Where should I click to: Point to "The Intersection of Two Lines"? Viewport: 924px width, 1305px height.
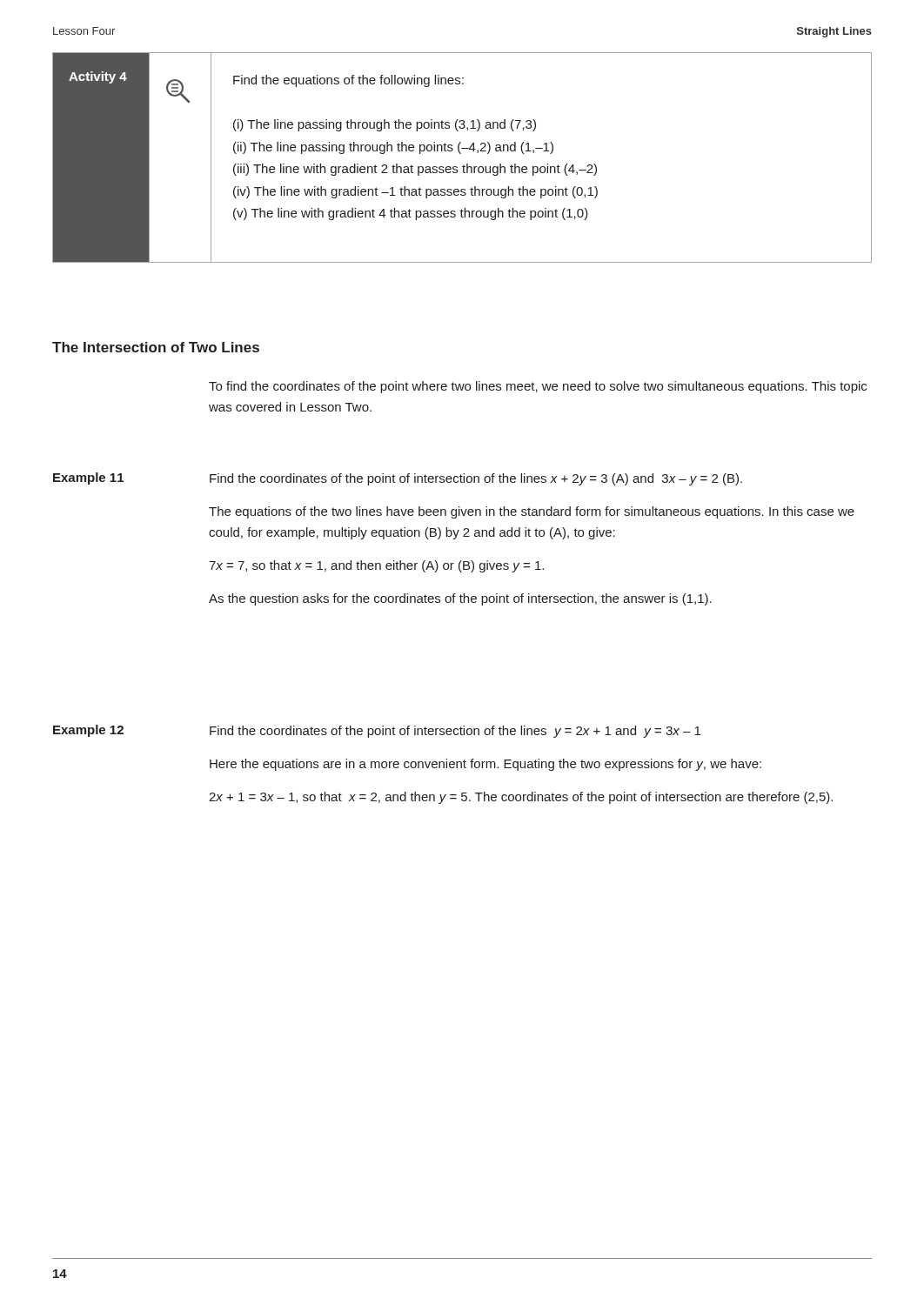[x=156, y=348]
